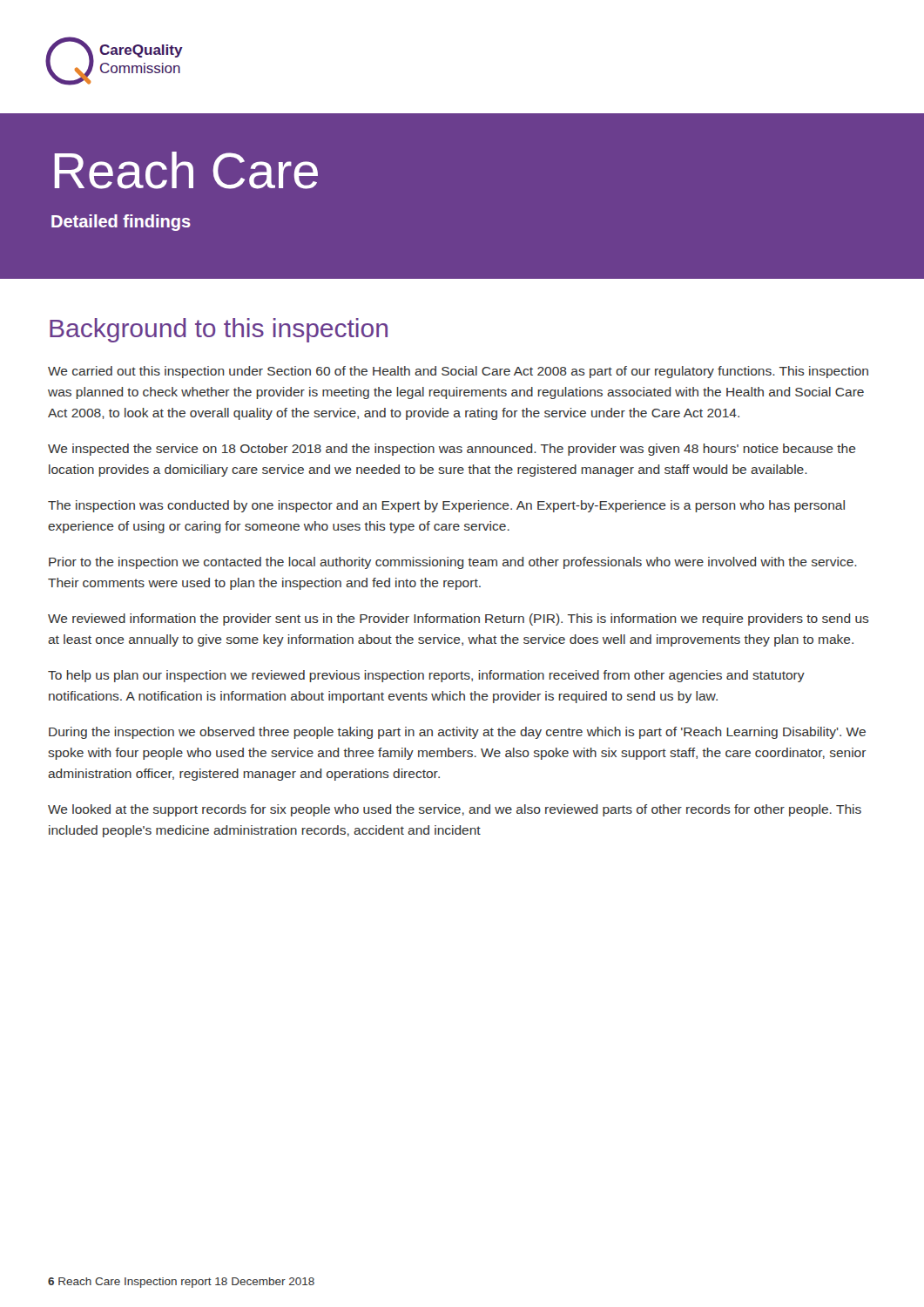Image resolution: width=924 pixels, height=1307 pixels.
Task: Navigate to the text block starting "To help us plan our"
Action: tap(426, 685)
